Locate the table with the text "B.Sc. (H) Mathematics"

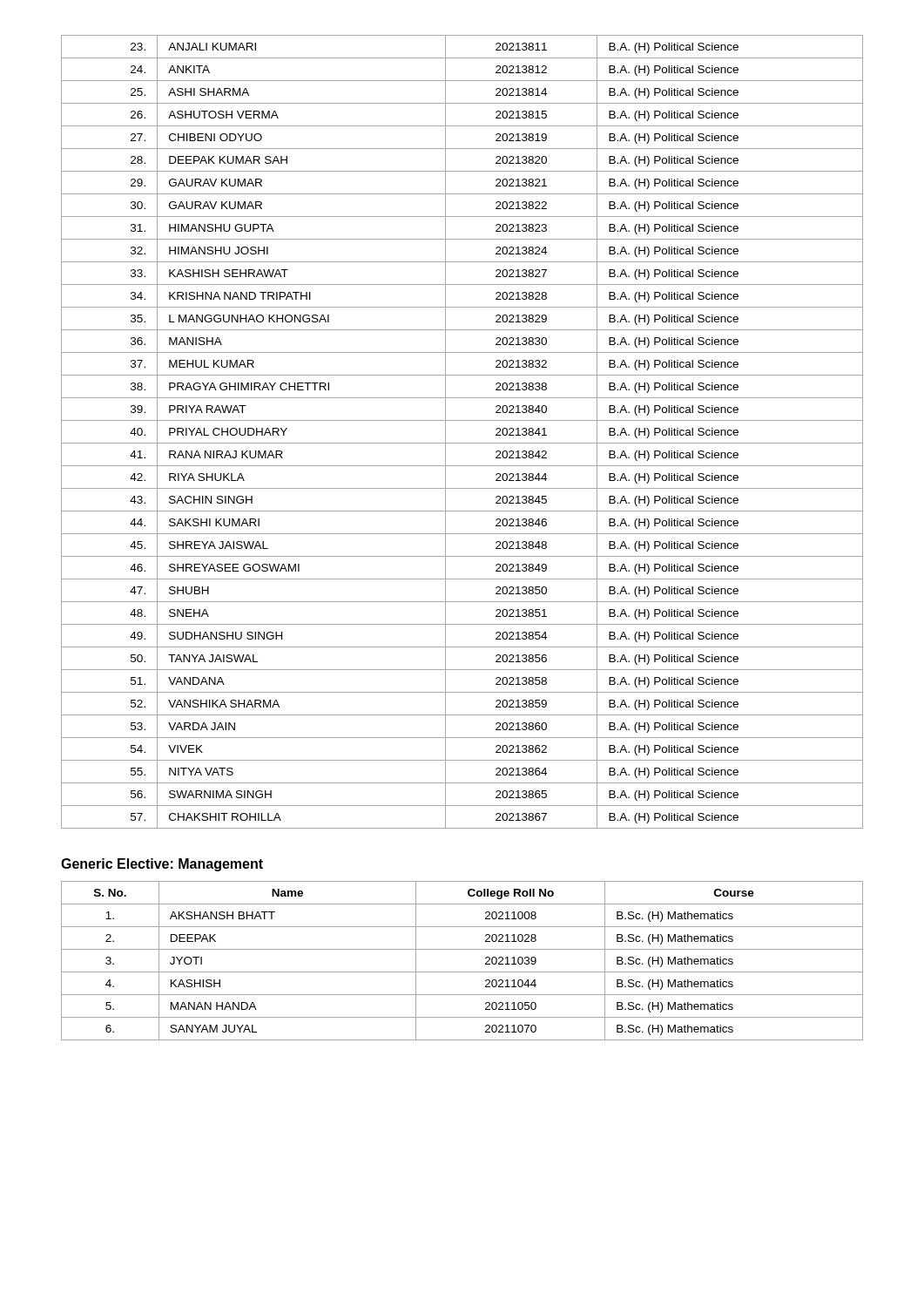pos(462,961)
